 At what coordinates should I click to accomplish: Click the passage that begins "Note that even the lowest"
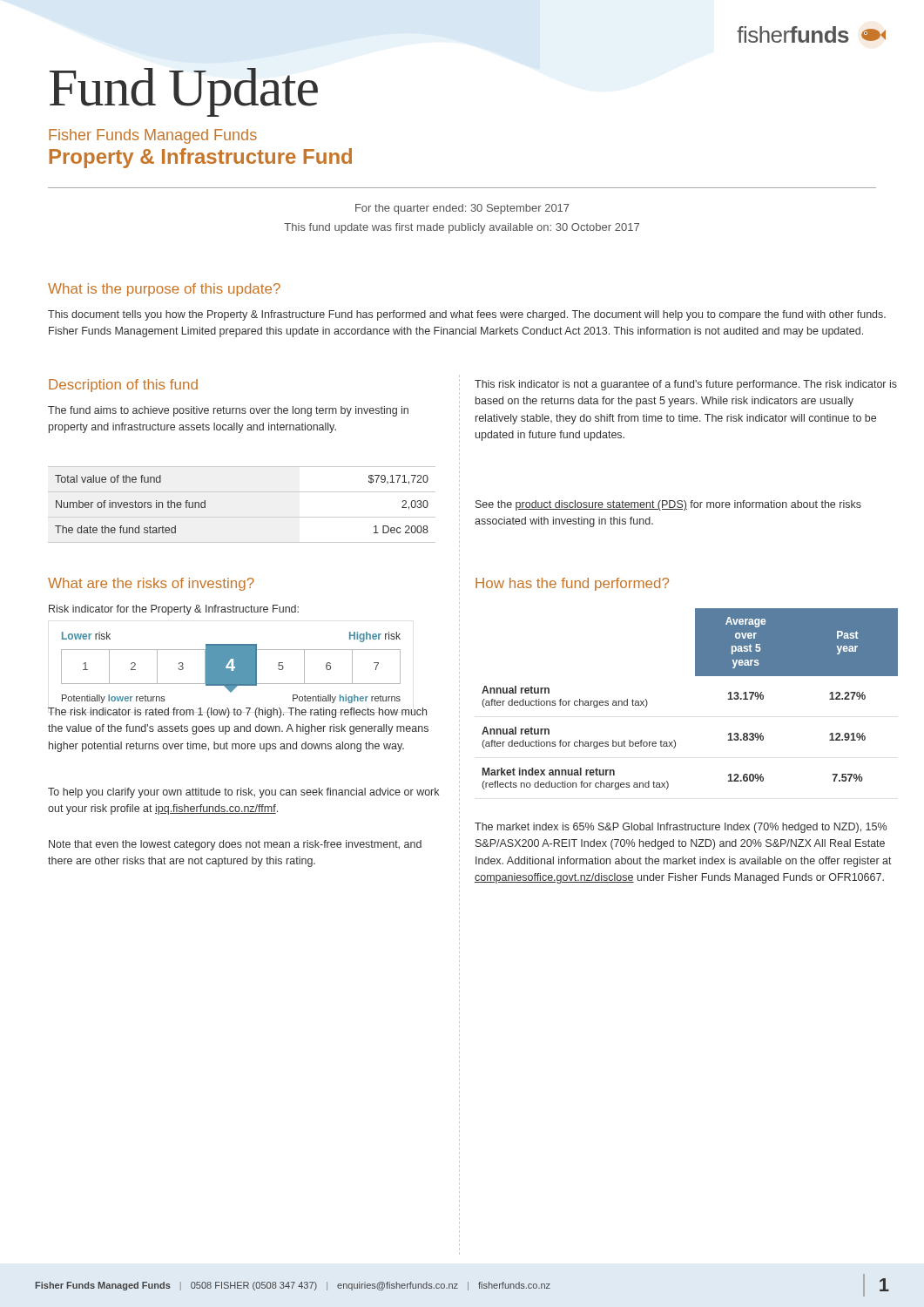click(x=235, y=853)
